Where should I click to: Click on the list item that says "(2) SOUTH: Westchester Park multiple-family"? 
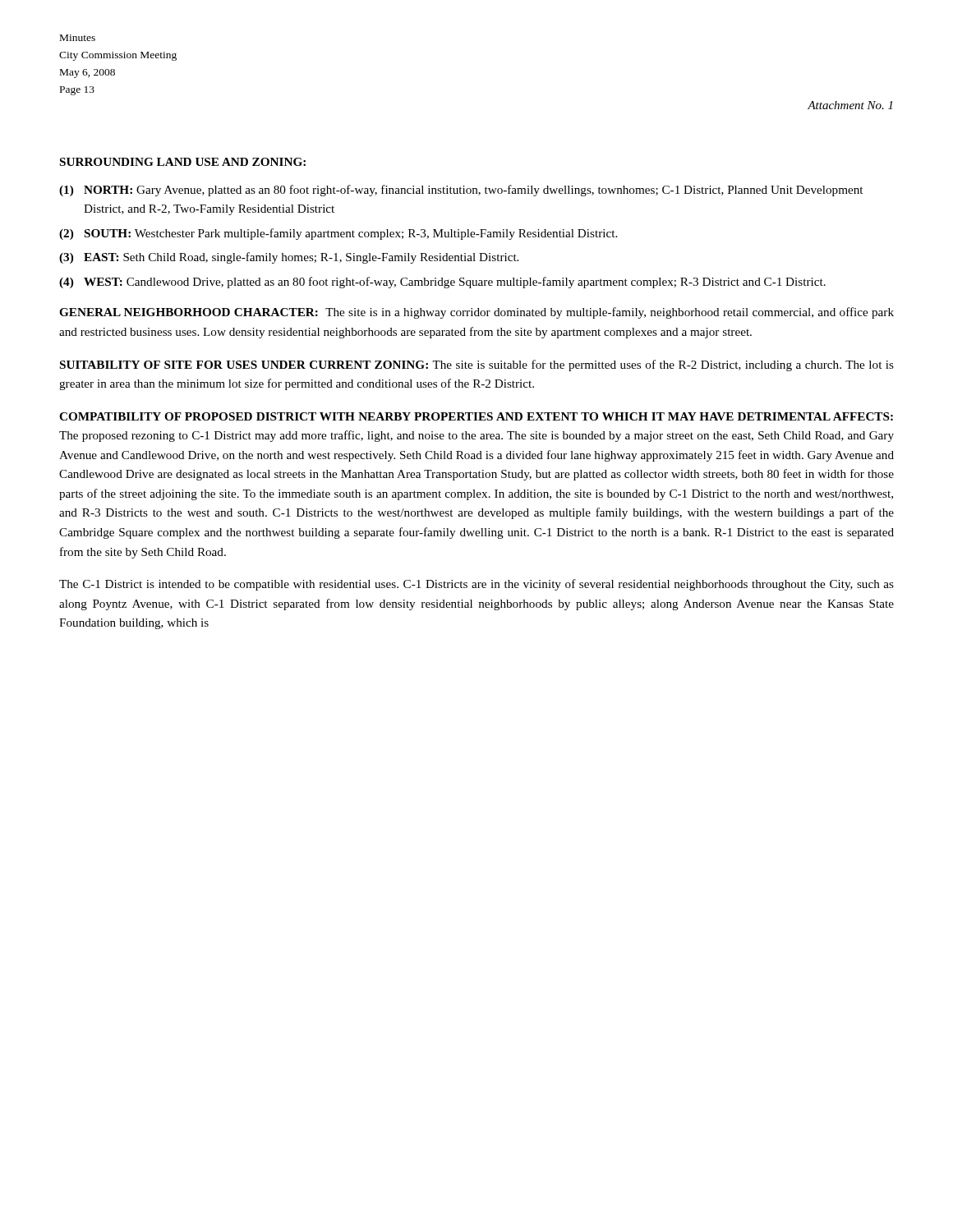tap(476, 233)
